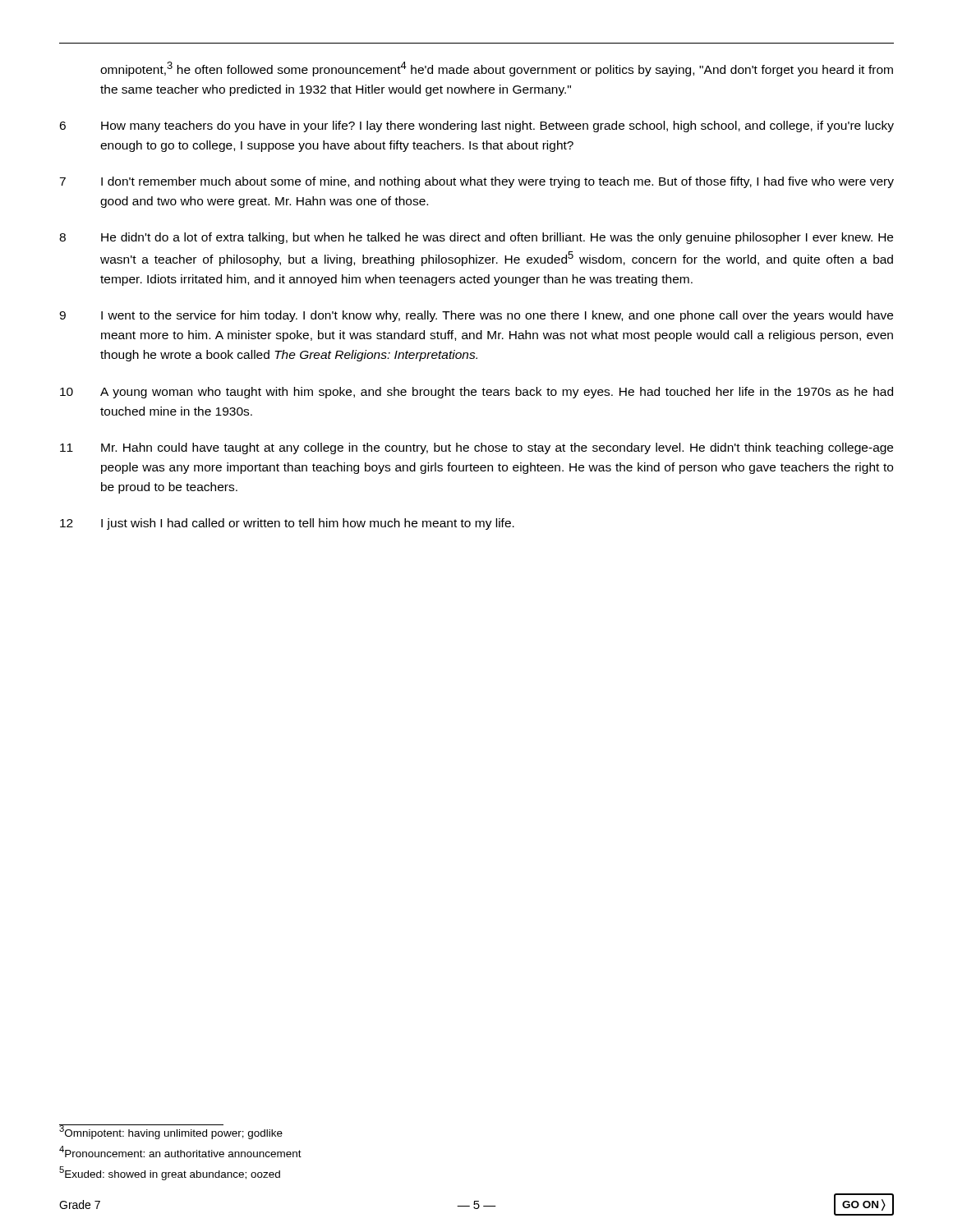Screen dimensions: 1232x953
Task: Where is the passage that starts "8 He didn't do a lot of extra"?
Action: point(476,259)
